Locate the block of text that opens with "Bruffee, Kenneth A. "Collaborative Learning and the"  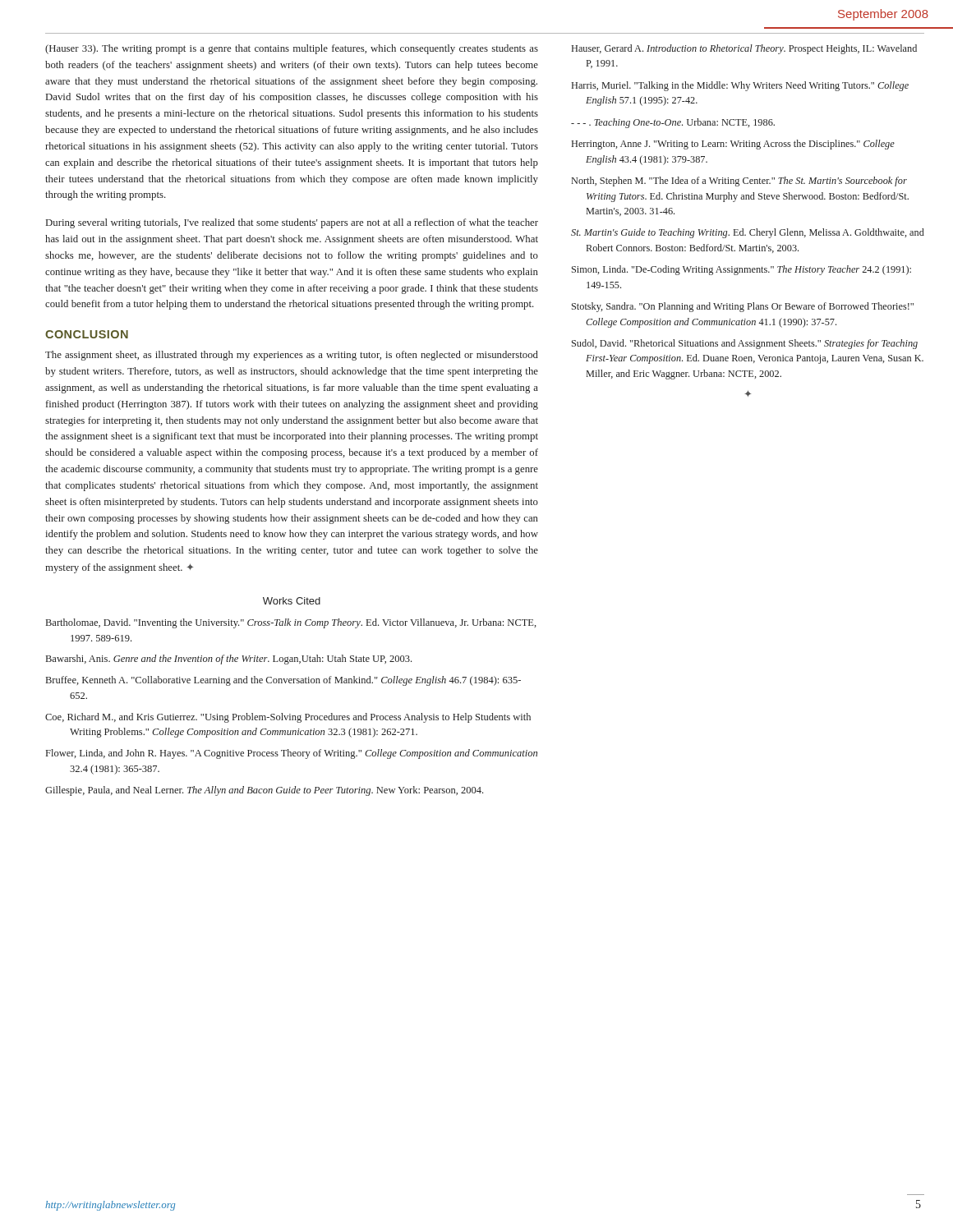283,688
